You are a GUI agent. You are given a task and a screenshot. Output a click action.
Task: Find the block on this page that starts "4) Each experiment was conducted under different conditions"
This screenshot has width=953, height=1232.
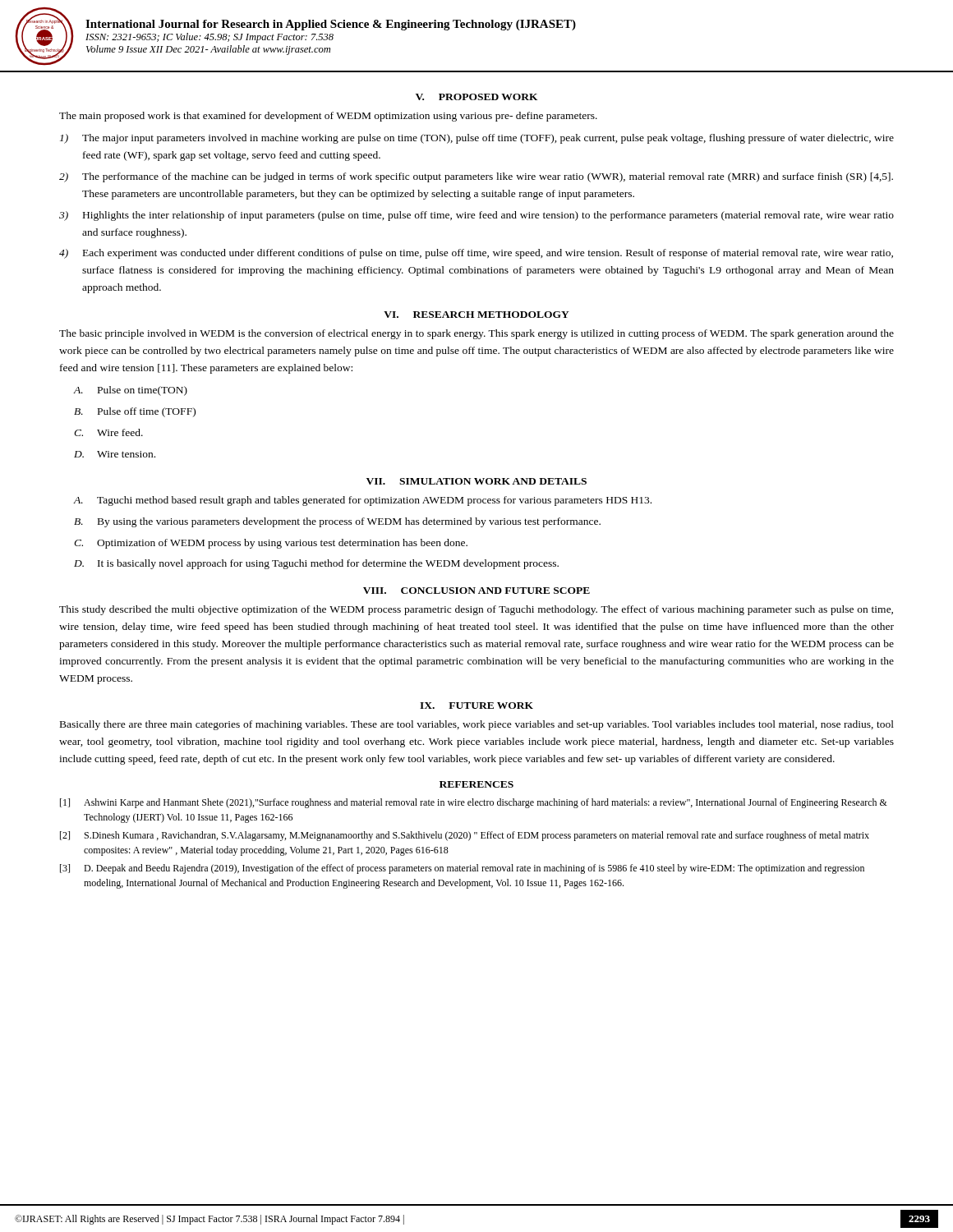click(x=476, y=271)
